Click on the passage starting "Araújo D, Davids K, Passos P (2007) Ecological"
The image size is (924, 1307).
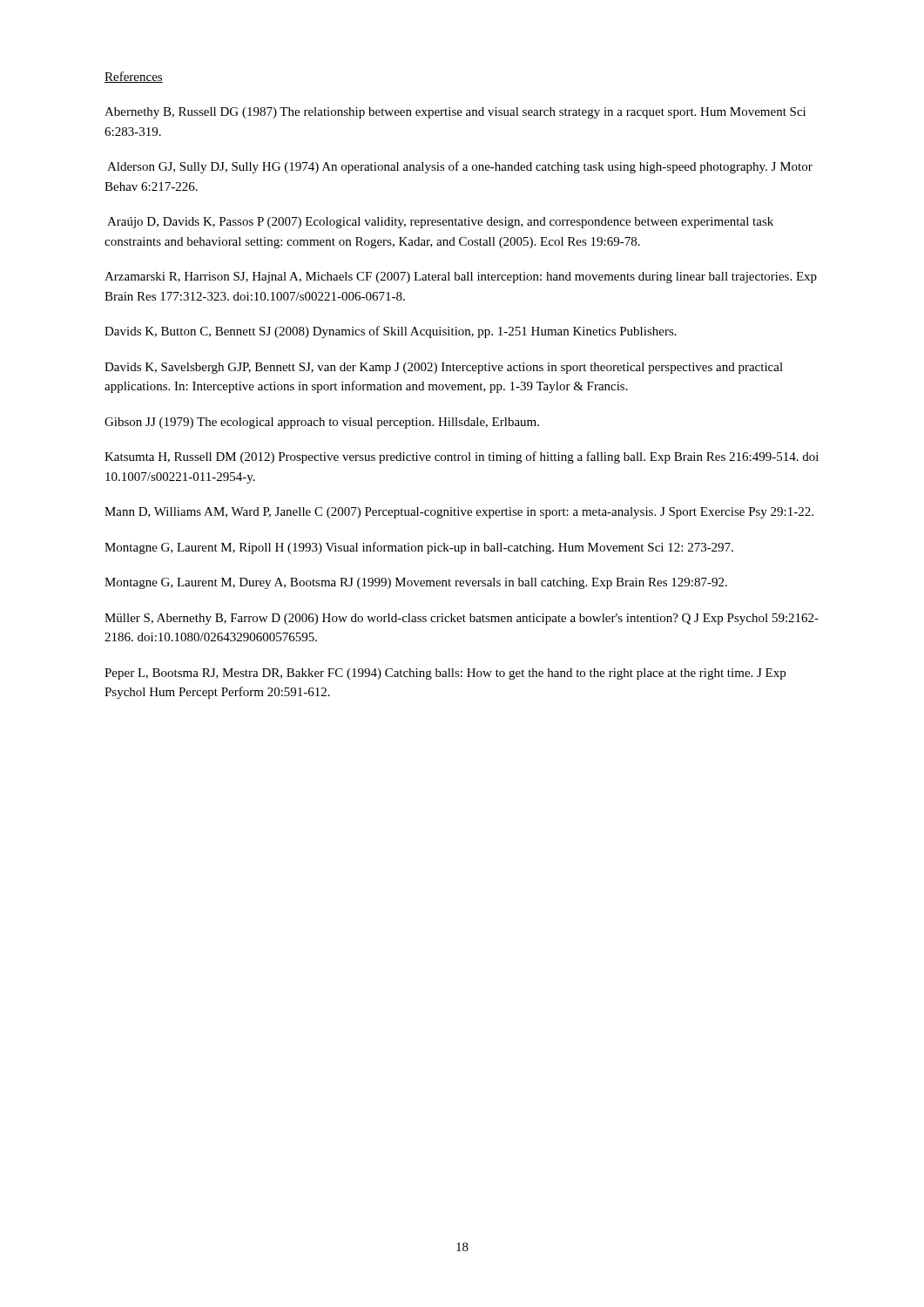pyautogui.click(x=439, y=231)
